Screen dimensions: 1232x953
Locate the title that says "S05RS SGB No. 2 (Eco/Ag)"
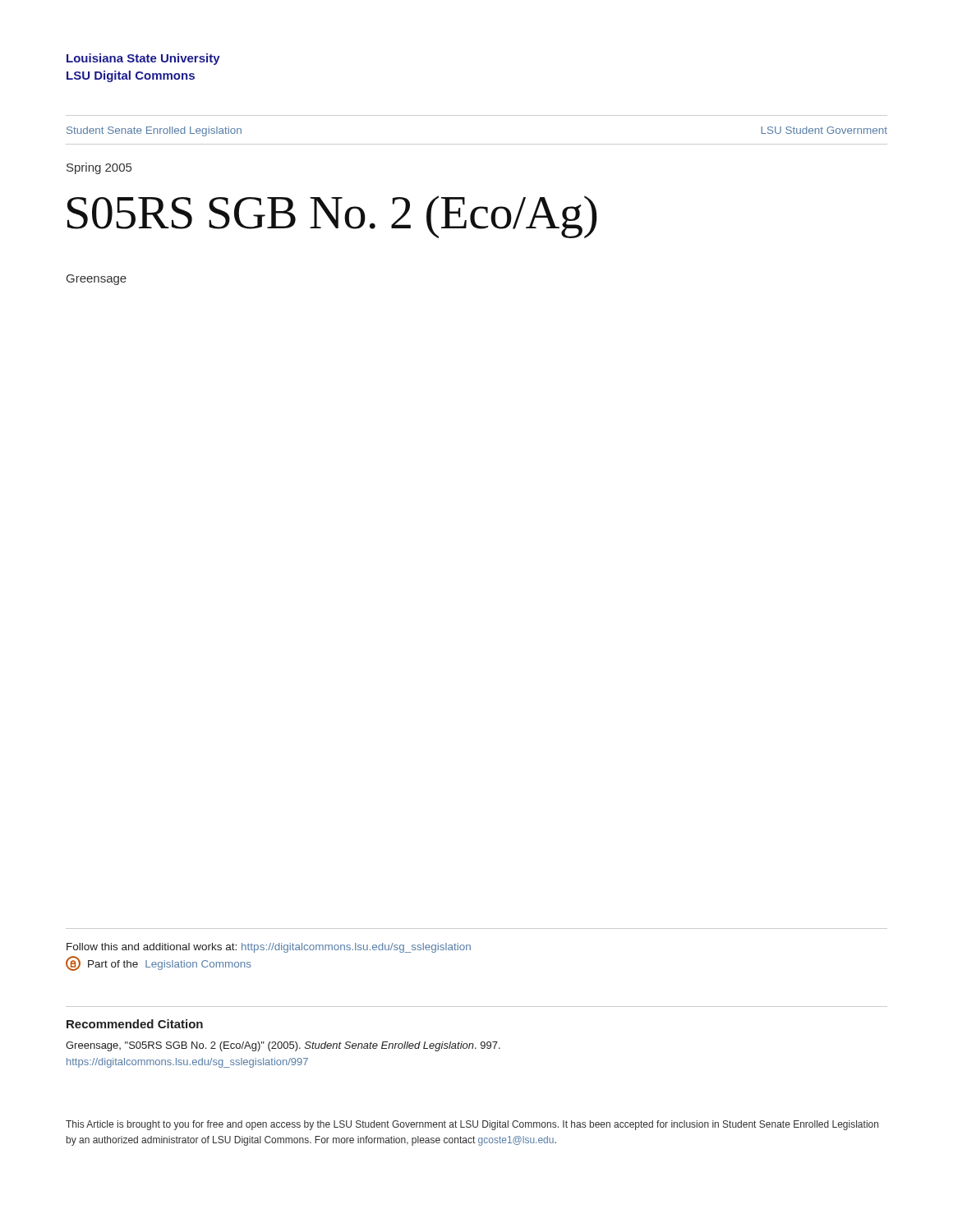tap(331, 212)
